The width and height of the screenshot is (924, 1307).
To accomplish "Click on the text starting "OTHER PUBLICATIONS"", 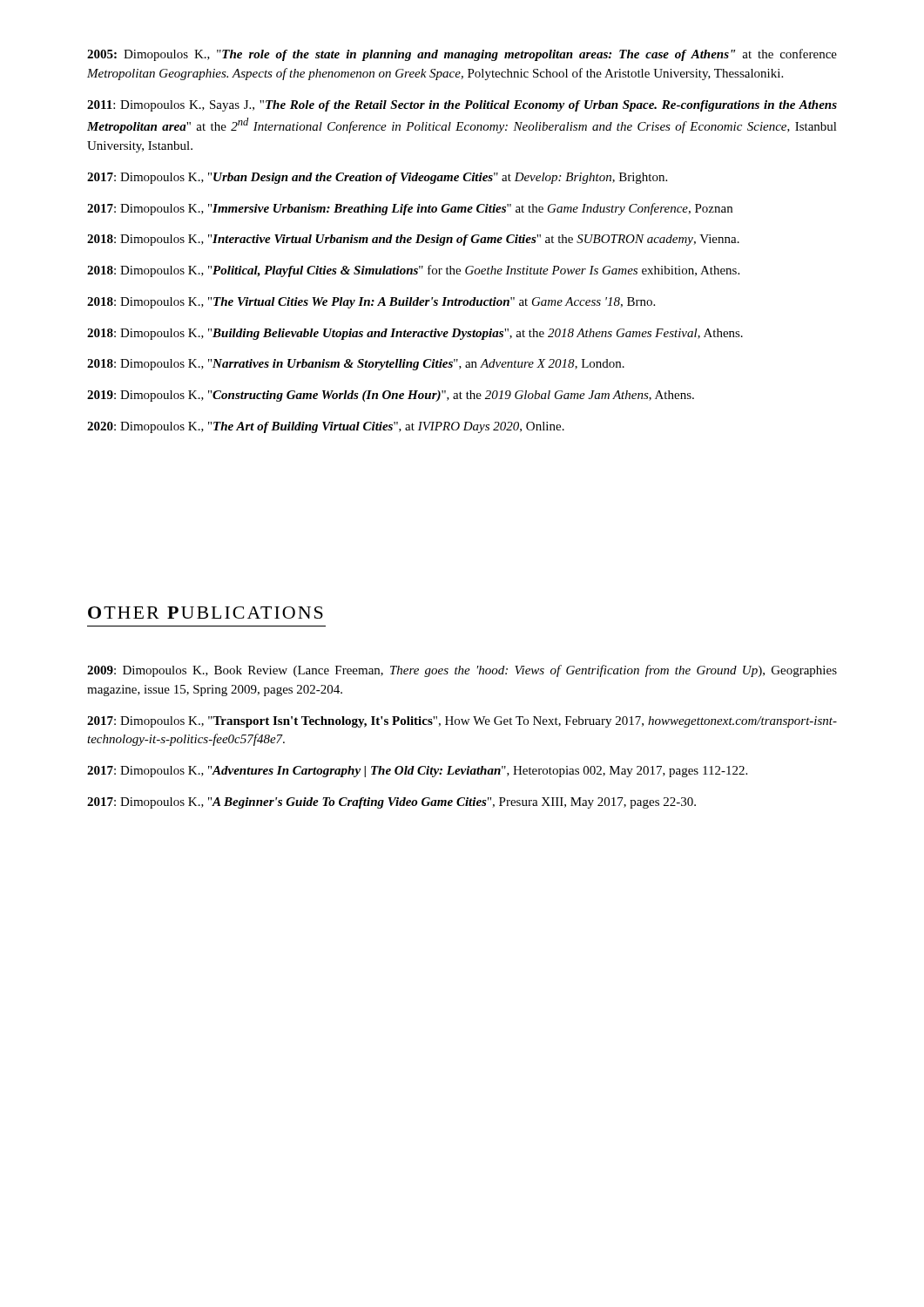I will coord(206,612).
